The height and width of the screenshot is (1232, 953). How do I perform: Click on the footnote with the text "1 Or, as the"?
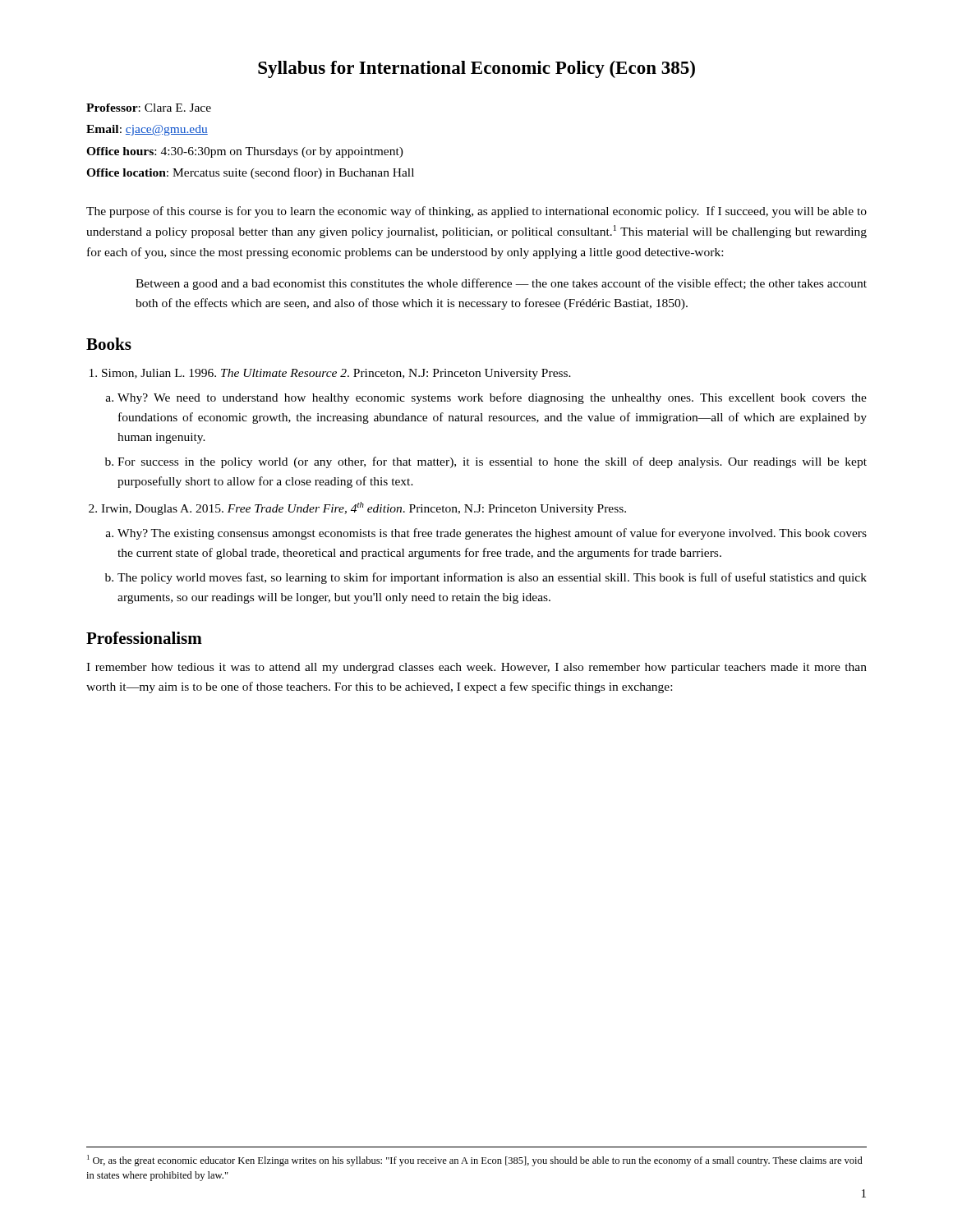(474, 1167)
